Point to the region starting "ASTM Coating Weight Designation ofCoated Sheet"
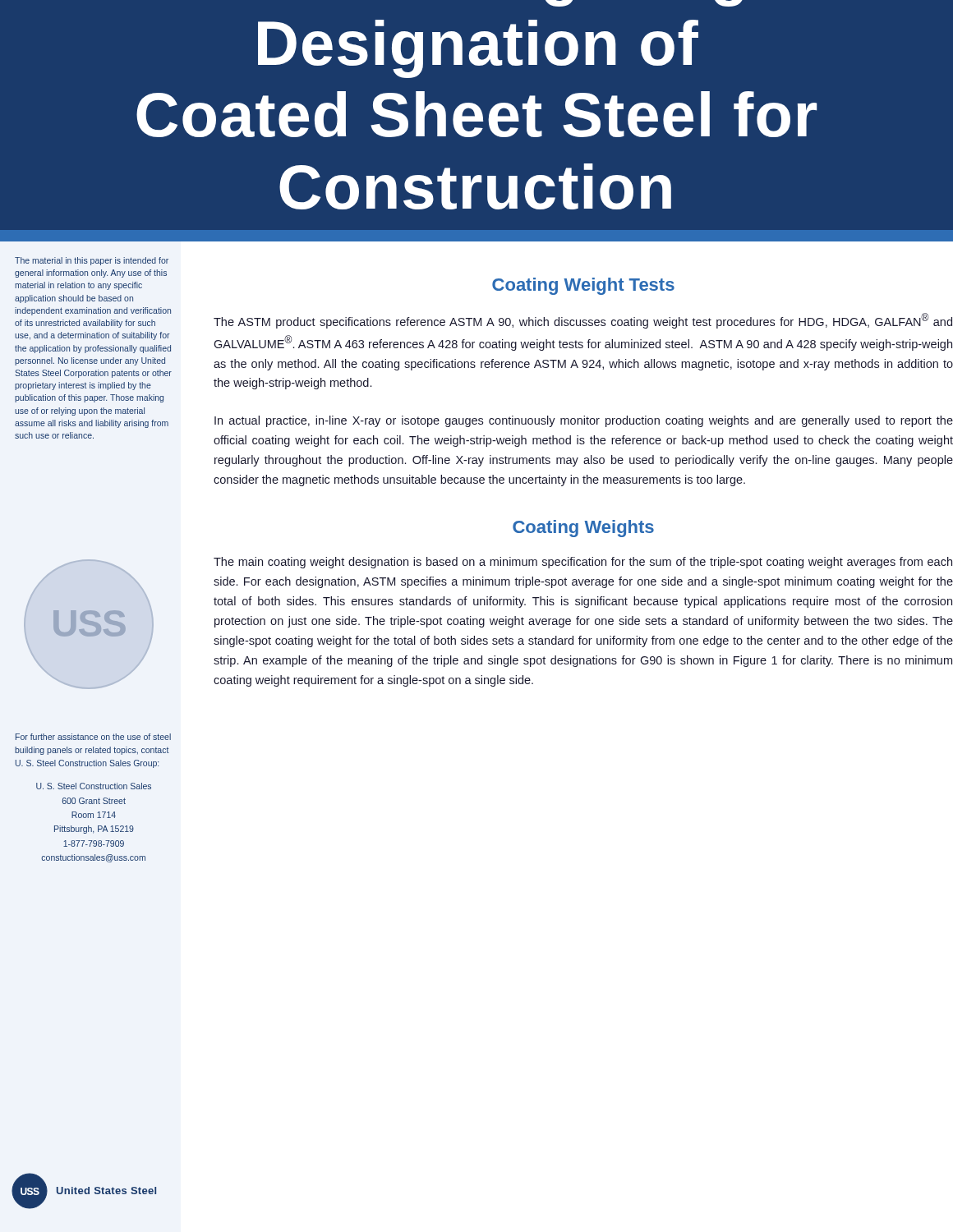The height and width of the screenshot is (1232, 953). point(476,115)
